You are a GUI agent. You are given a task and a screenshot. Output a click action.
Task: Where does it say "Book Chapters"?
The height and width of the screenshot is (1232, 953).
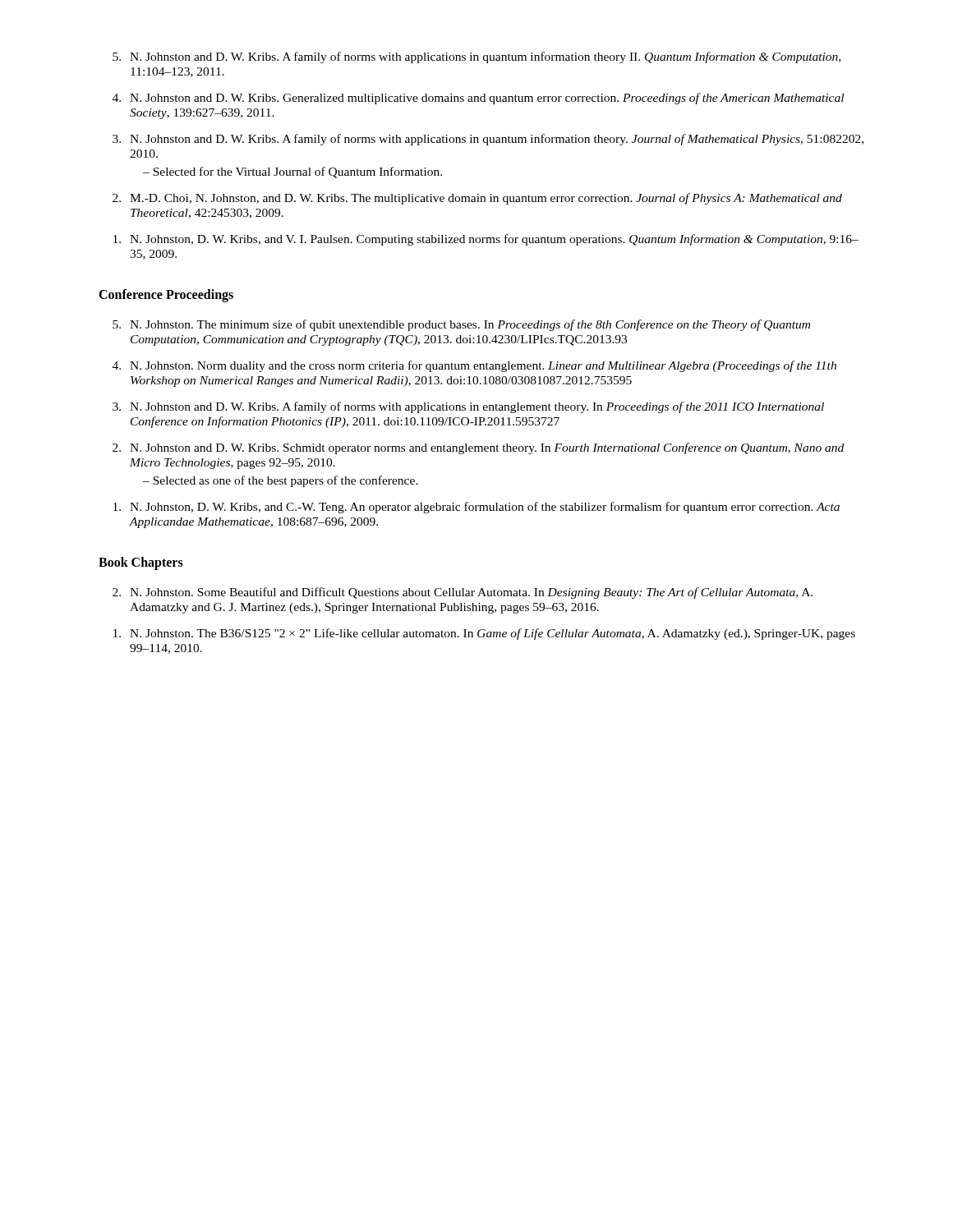tap(141, 562)
